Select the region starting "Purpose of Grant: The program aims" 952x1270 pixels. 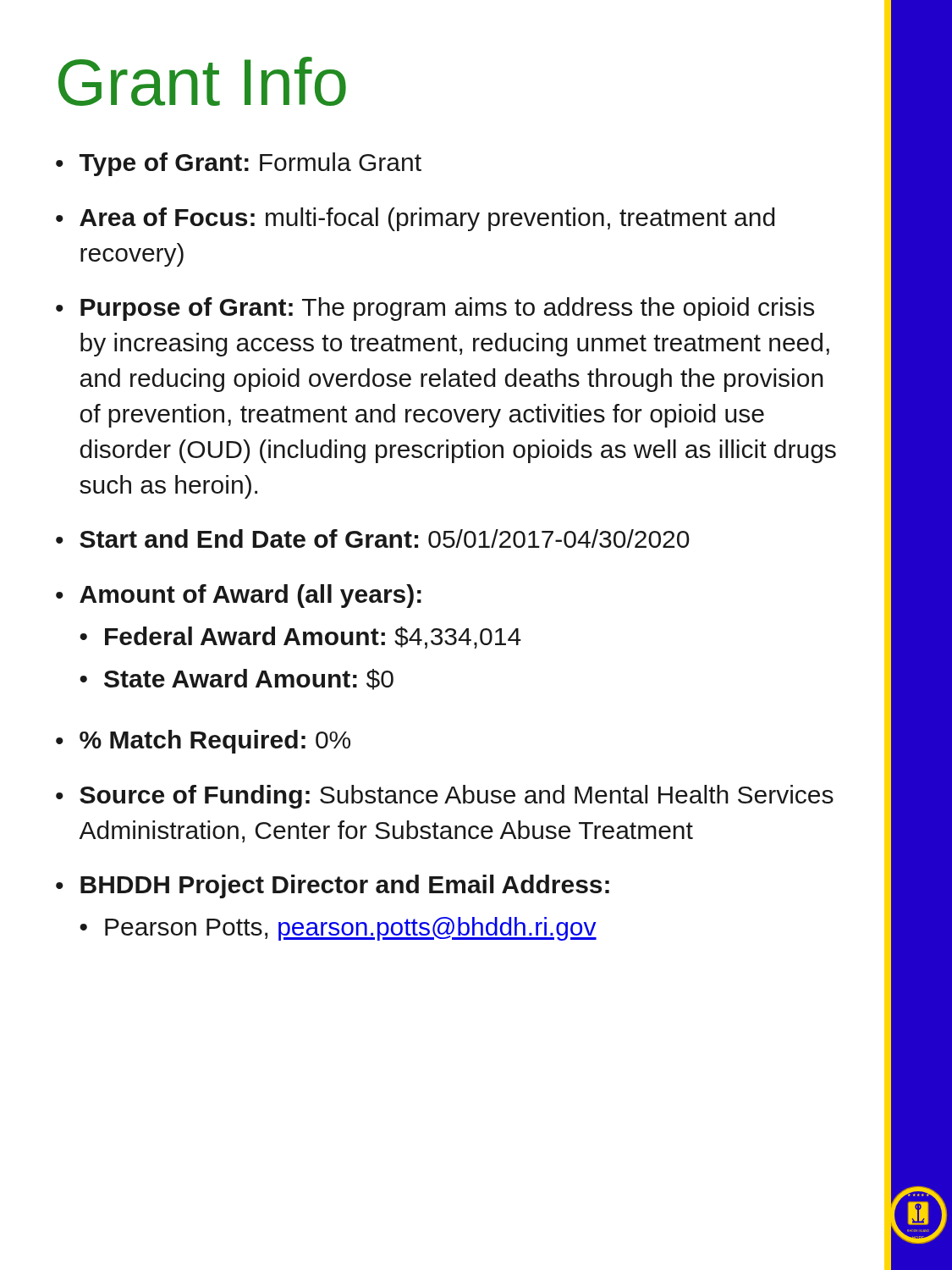coord(458,396)
